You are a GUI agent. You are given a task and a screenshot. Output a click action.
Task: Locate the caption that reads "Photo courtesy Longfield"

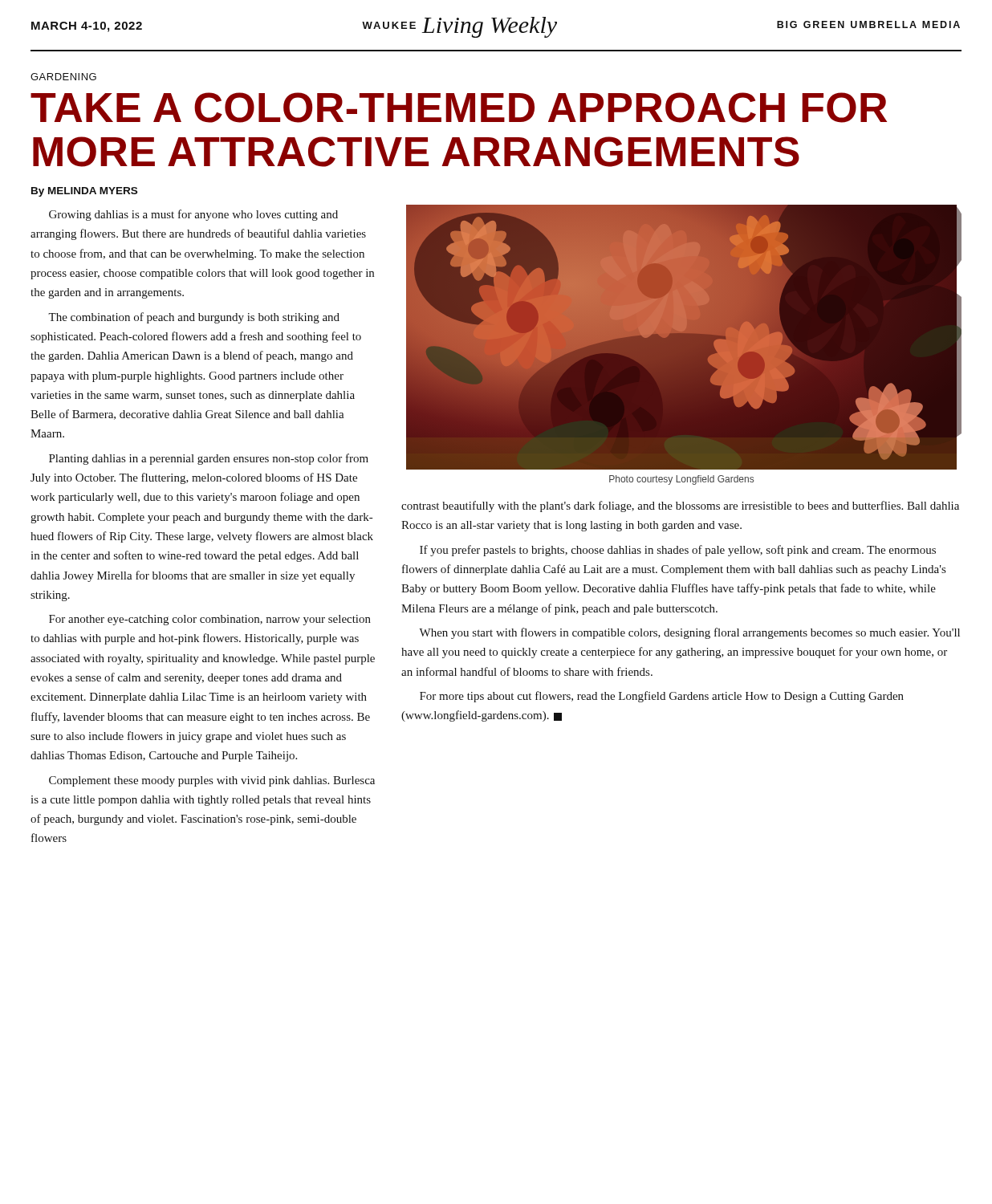(681, 479)
